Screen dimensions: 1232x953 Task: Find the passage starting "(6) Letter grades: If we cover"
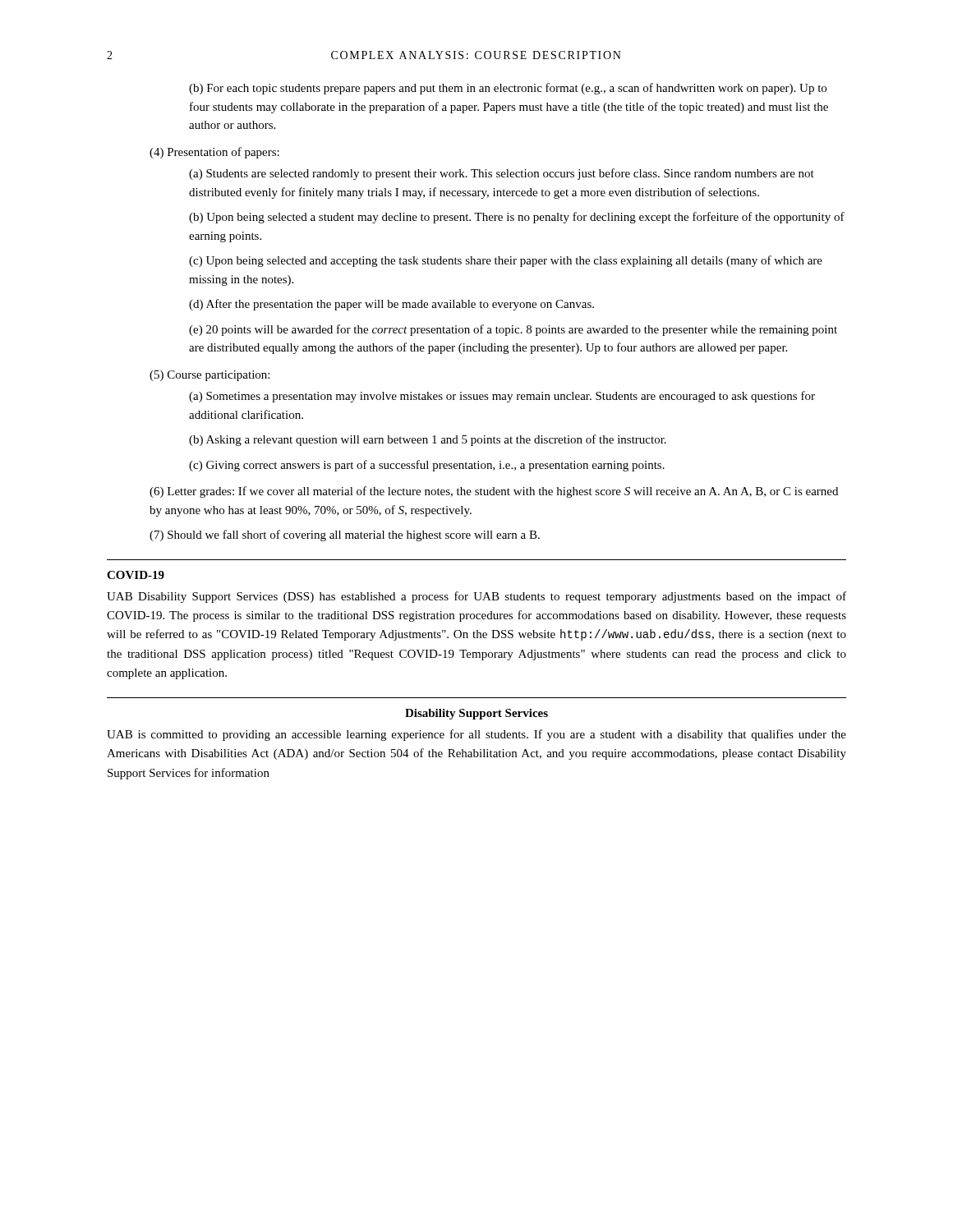coord(494,500)
